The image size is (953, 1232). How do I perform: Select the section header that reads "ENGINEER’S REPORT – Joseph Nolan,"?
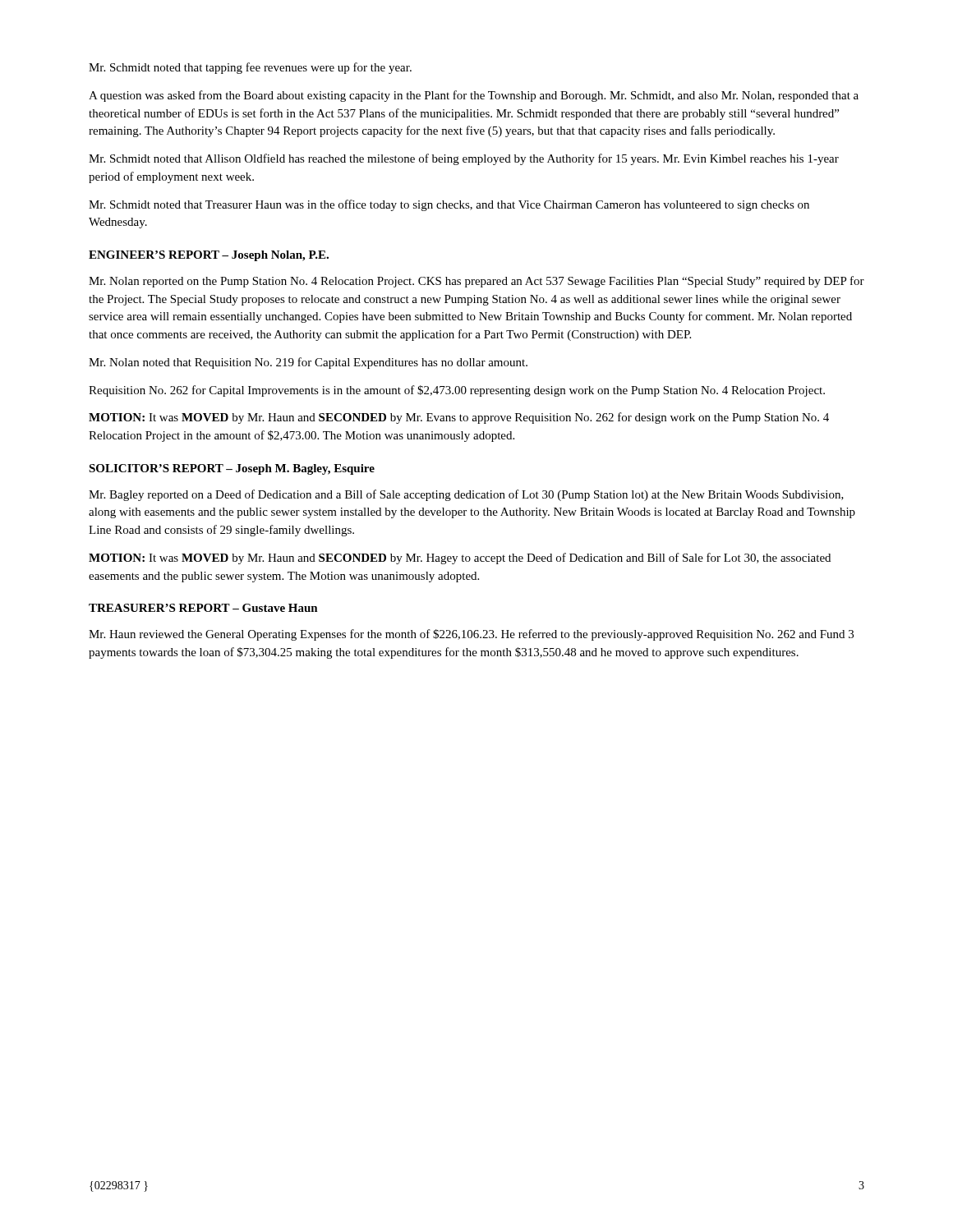pos(209,256)
